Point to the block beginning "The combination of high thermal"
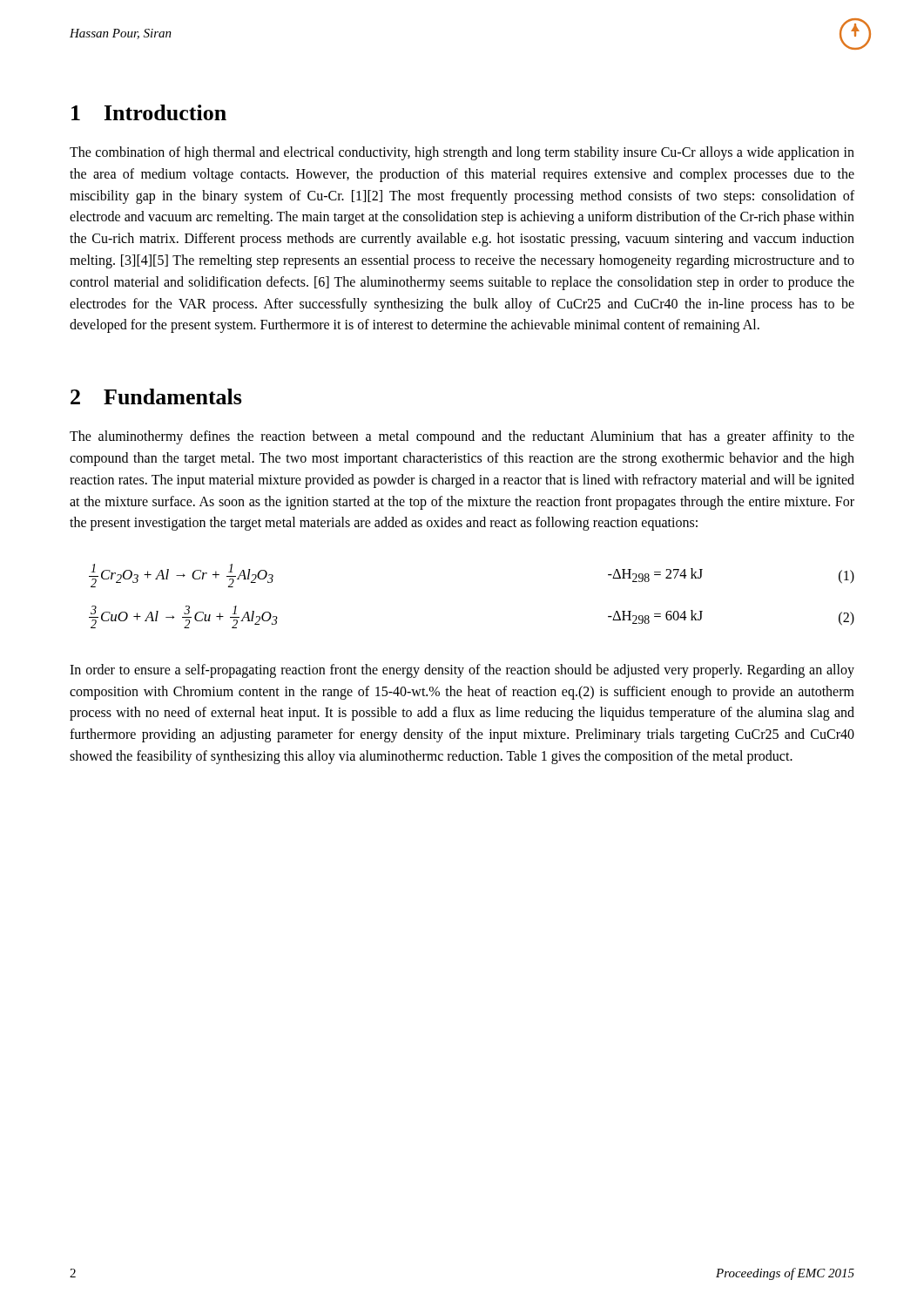This screenshot has width=924, height=1307. coord(462,238)
